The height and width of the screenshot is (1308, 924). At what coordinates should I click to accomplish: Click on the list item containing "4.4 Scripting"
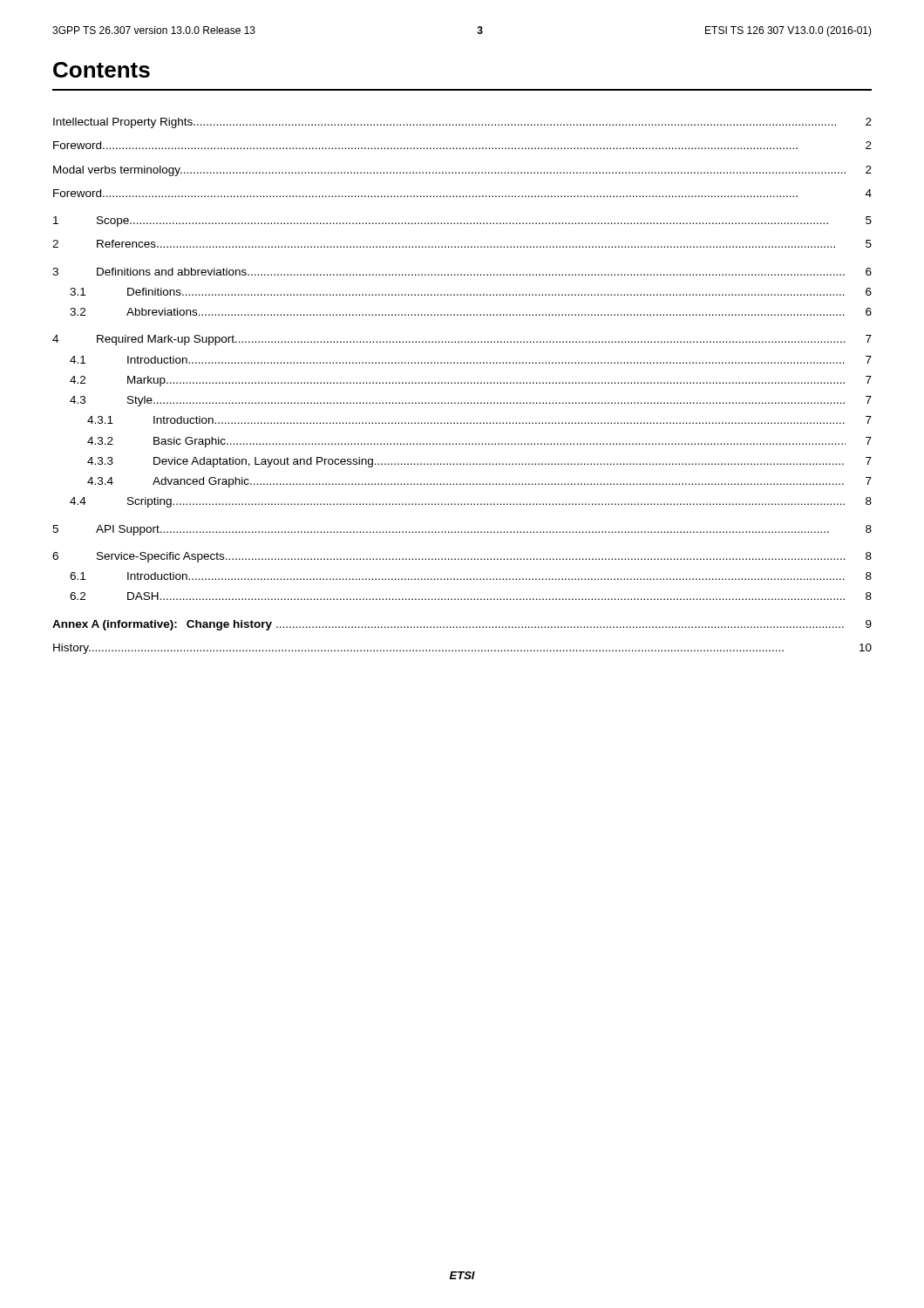(x=462, y=502)
